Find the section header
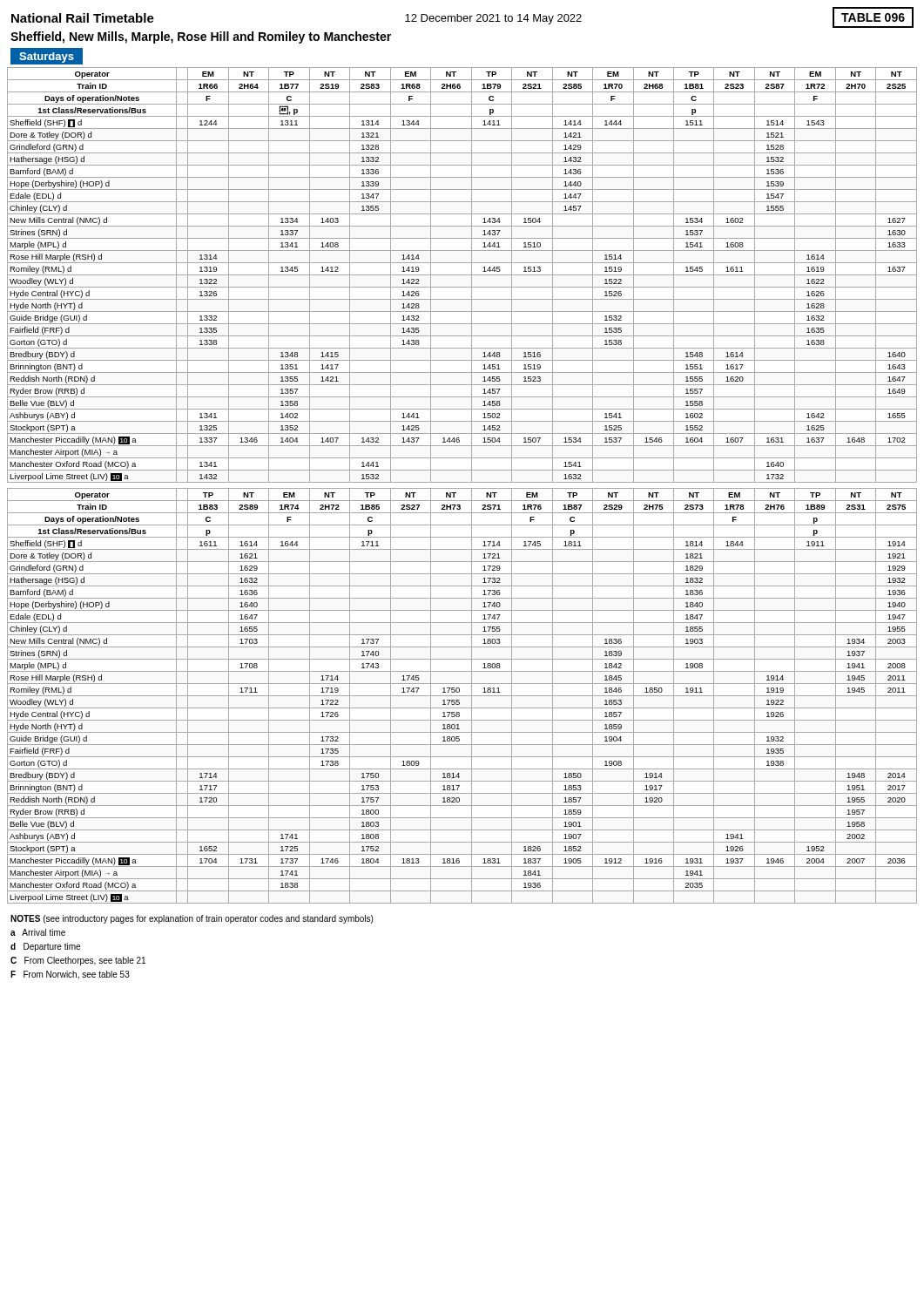Image resolution: width=924 pixels, height=1307 pixels. (47, 56)
